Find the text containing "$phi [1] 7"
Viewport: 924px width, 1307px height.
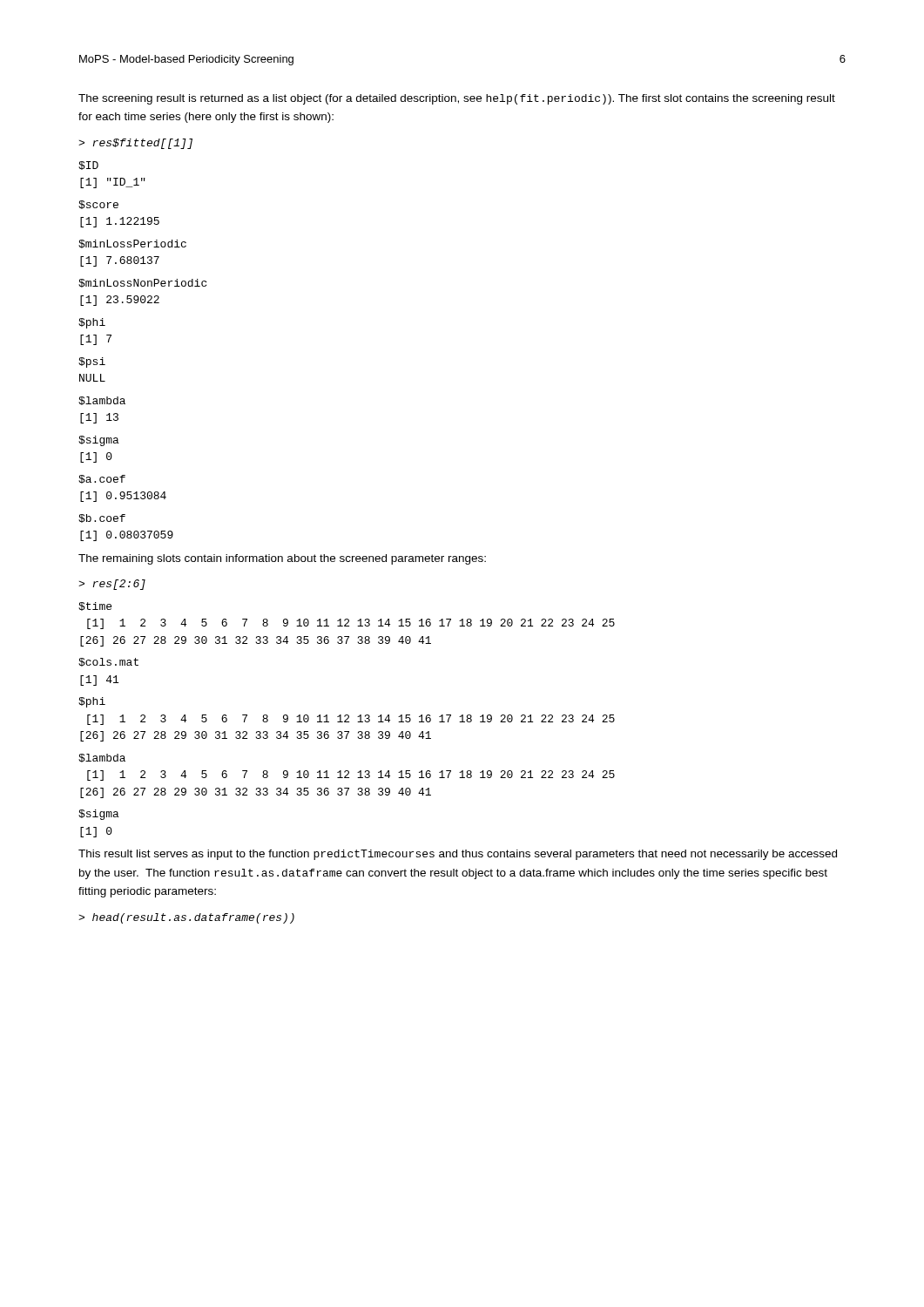coord(95,331)
